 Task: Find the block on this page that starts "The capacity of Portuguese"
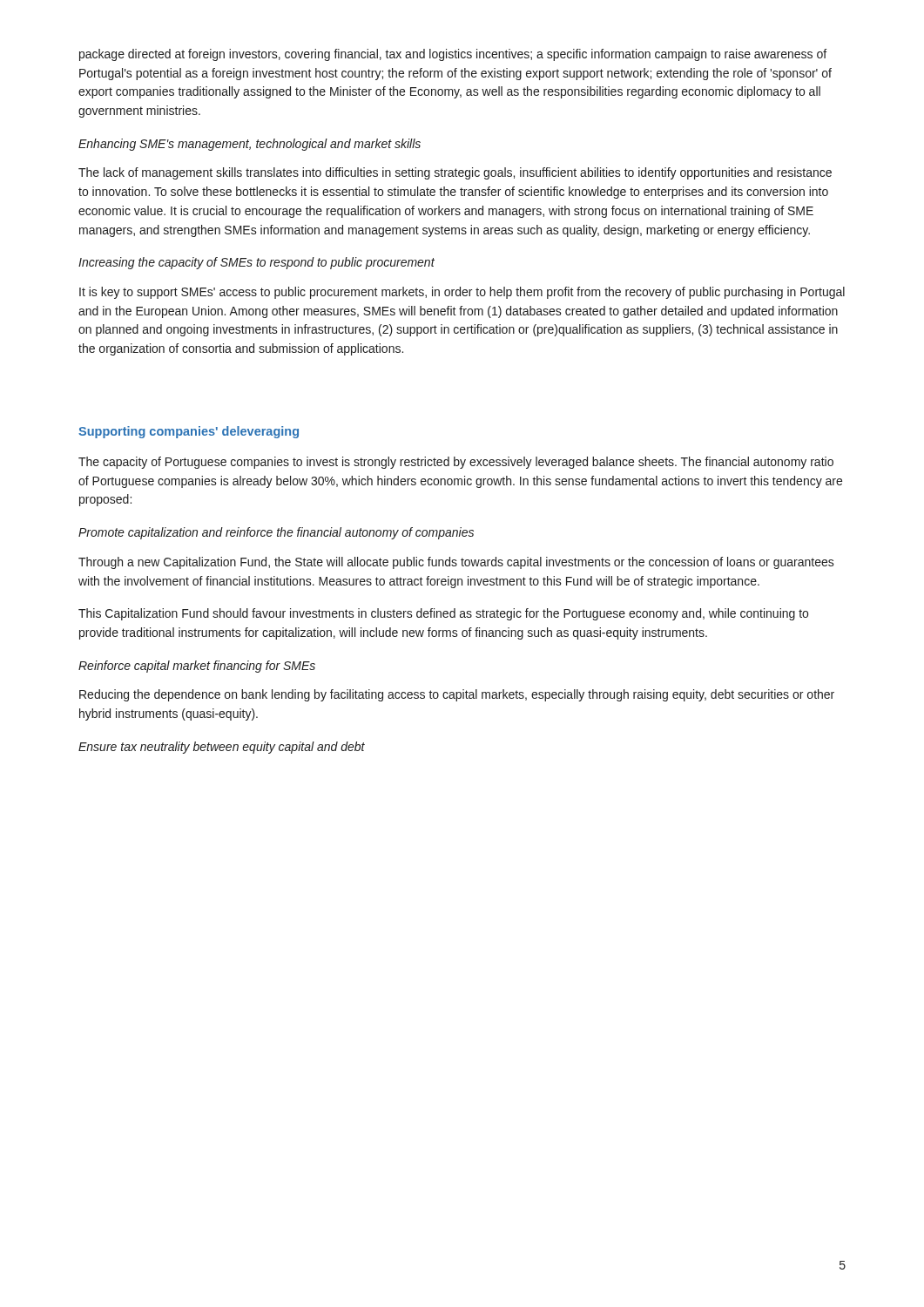click(462, 481)
